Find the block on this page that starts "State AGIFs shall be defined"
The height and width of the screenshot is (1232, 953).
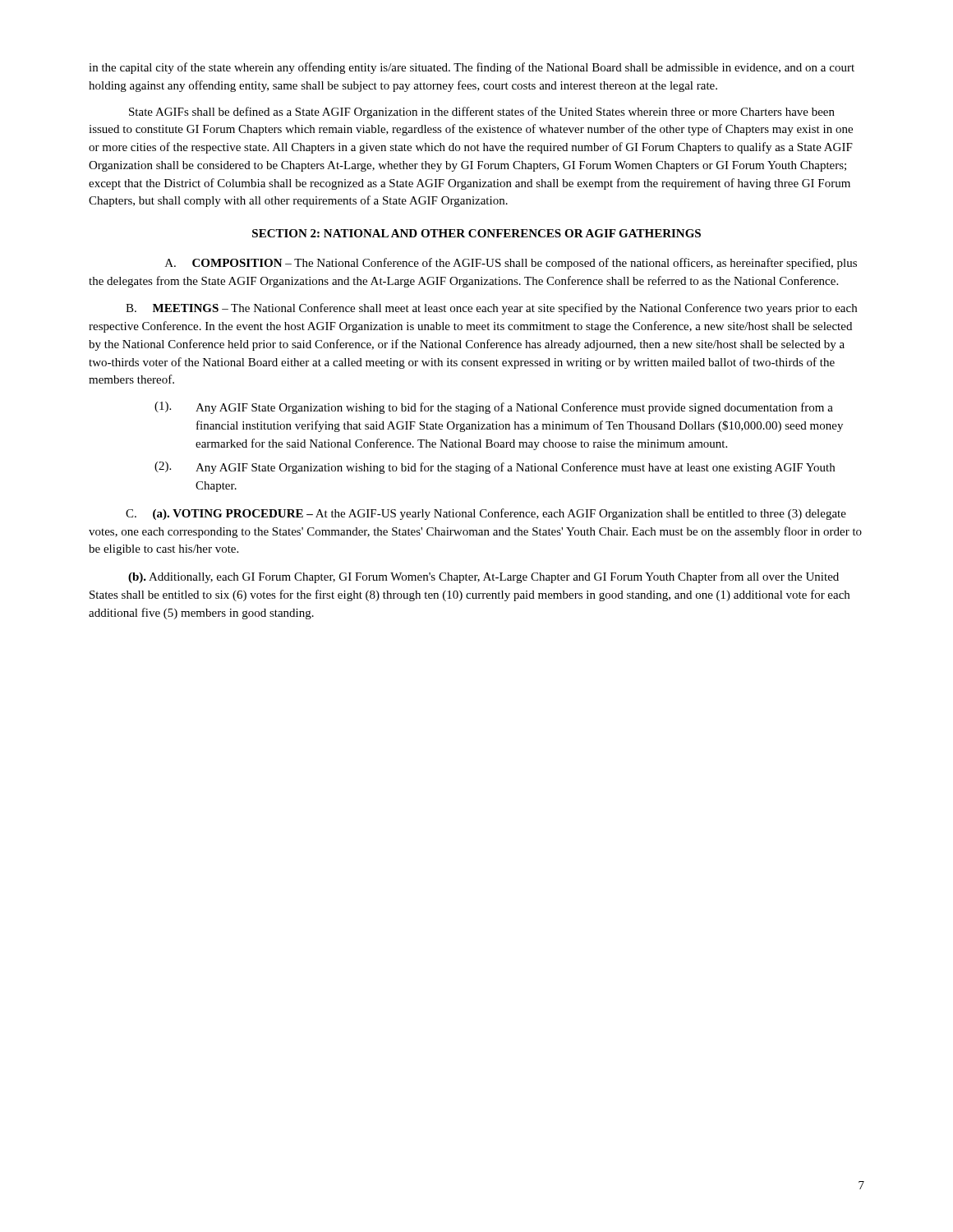pos(476,157)
